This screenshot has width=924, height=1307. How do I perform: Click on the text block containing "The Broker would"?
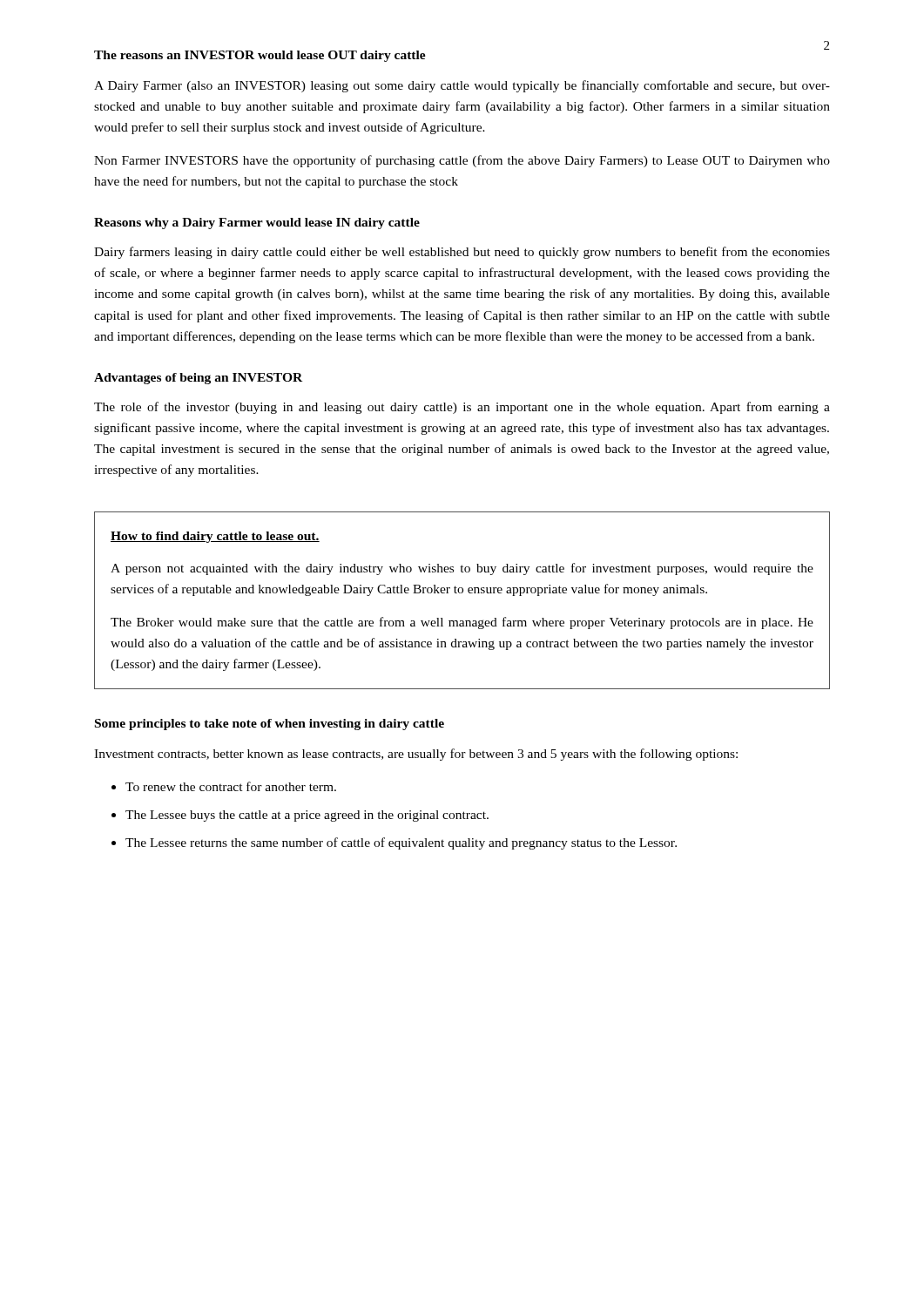click(462, 643)
